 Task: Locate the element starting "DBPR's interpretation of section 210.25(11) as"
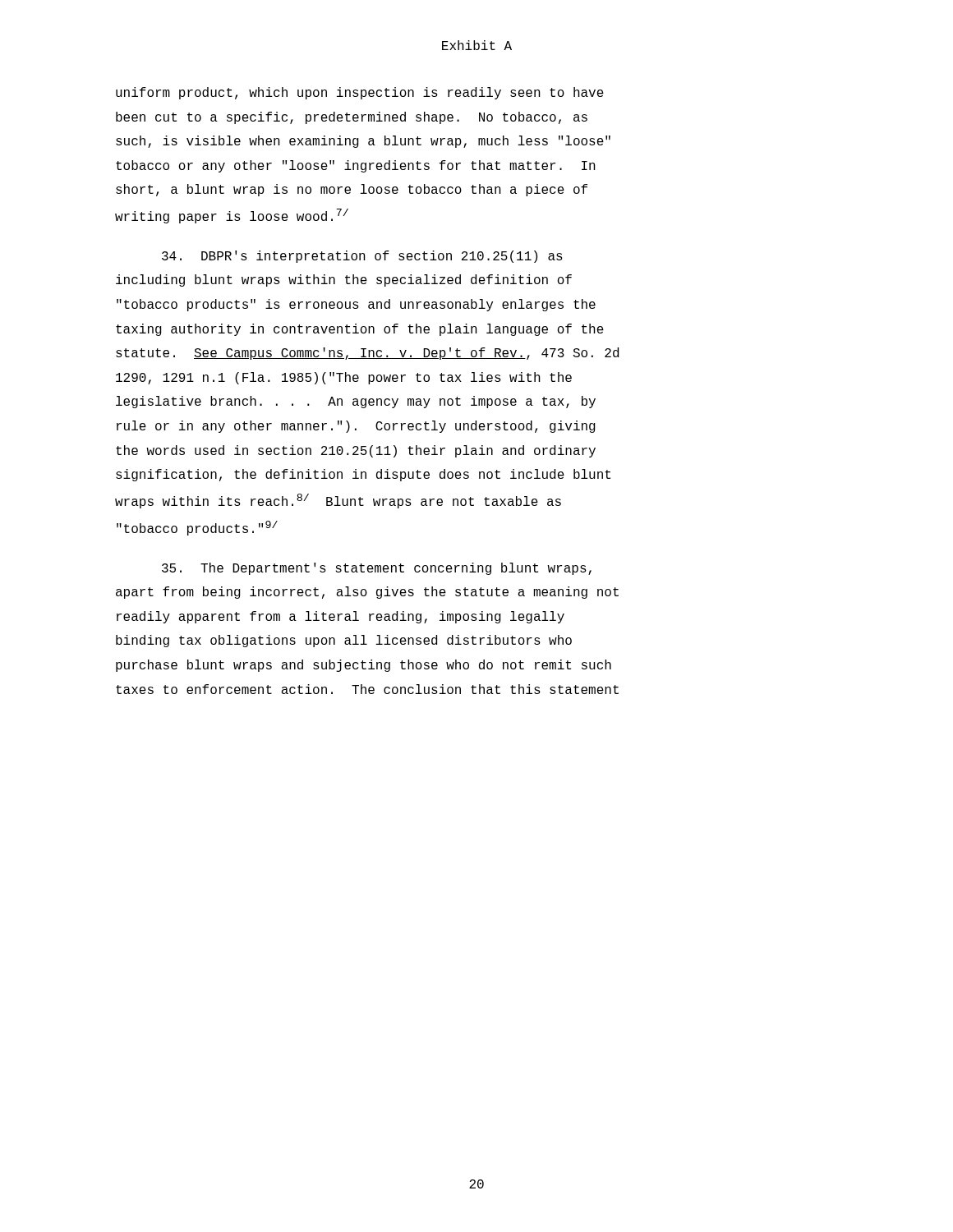click(367, 393)
